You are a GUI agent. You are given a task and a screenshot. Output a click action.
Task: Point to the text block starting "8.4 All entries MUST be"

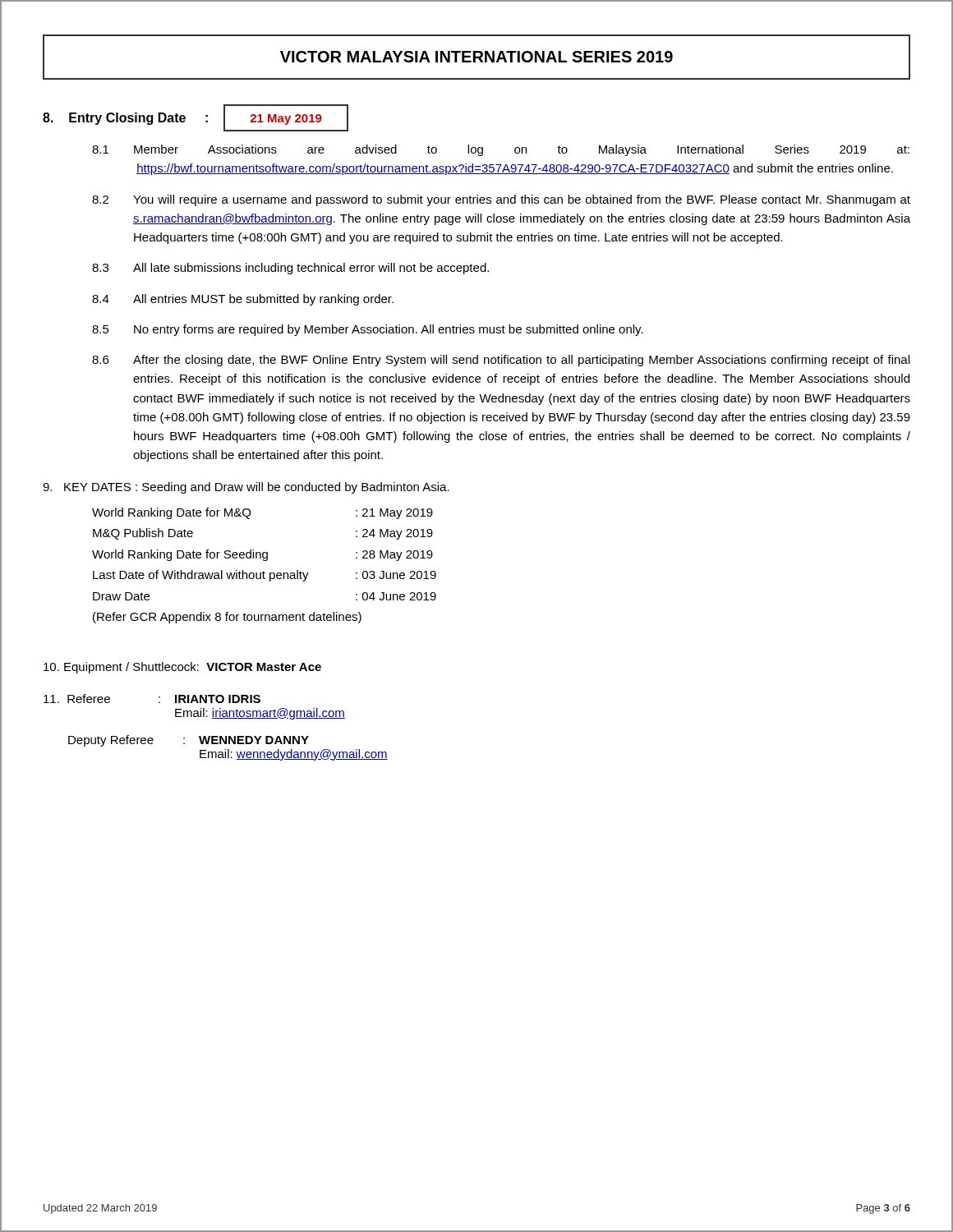tap(243, 300)
